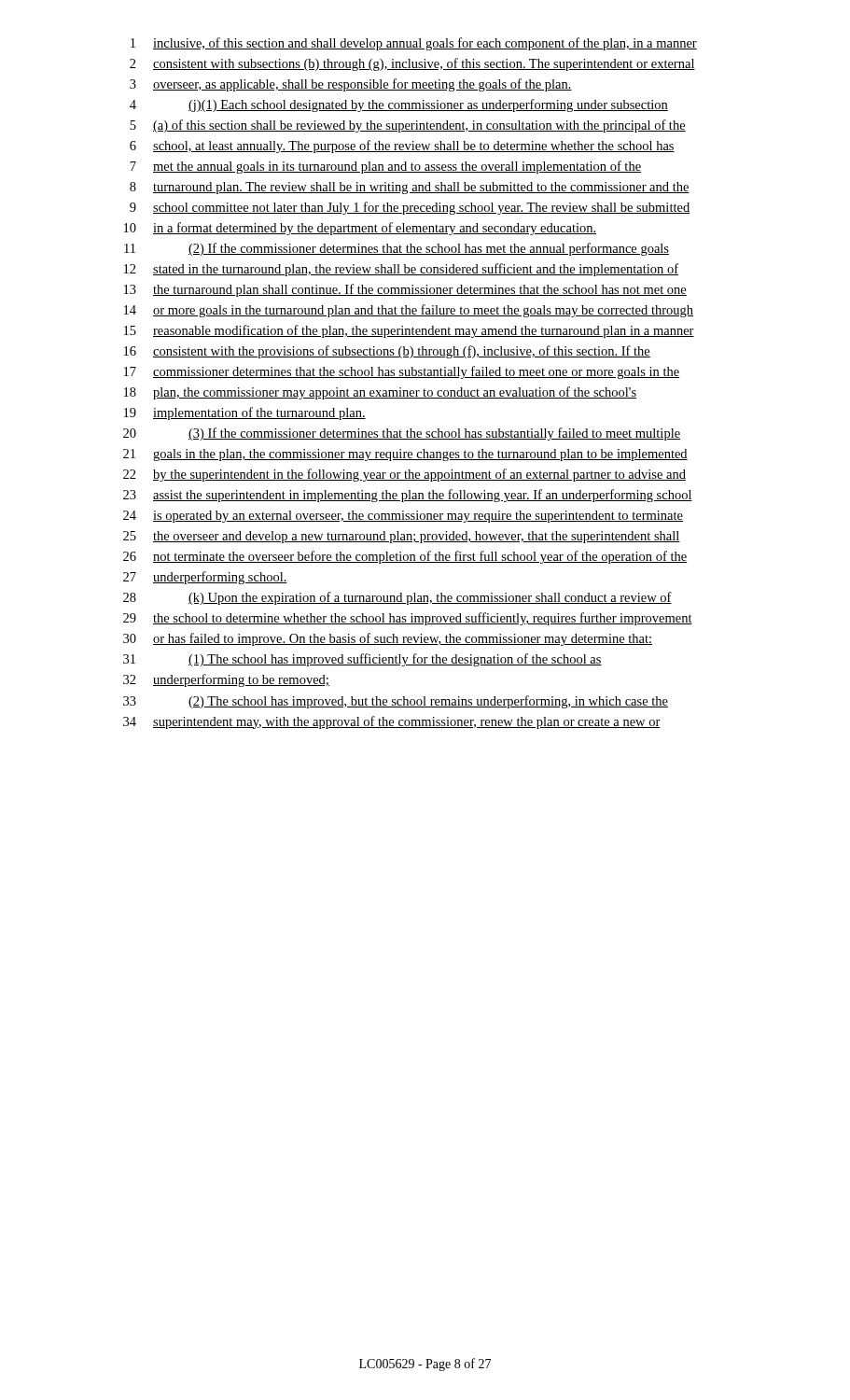Viewport: 850px width, 1400px height.
Task: Locate the block of text that opens with "3 overseer, as"
Action: click(341, 85)
